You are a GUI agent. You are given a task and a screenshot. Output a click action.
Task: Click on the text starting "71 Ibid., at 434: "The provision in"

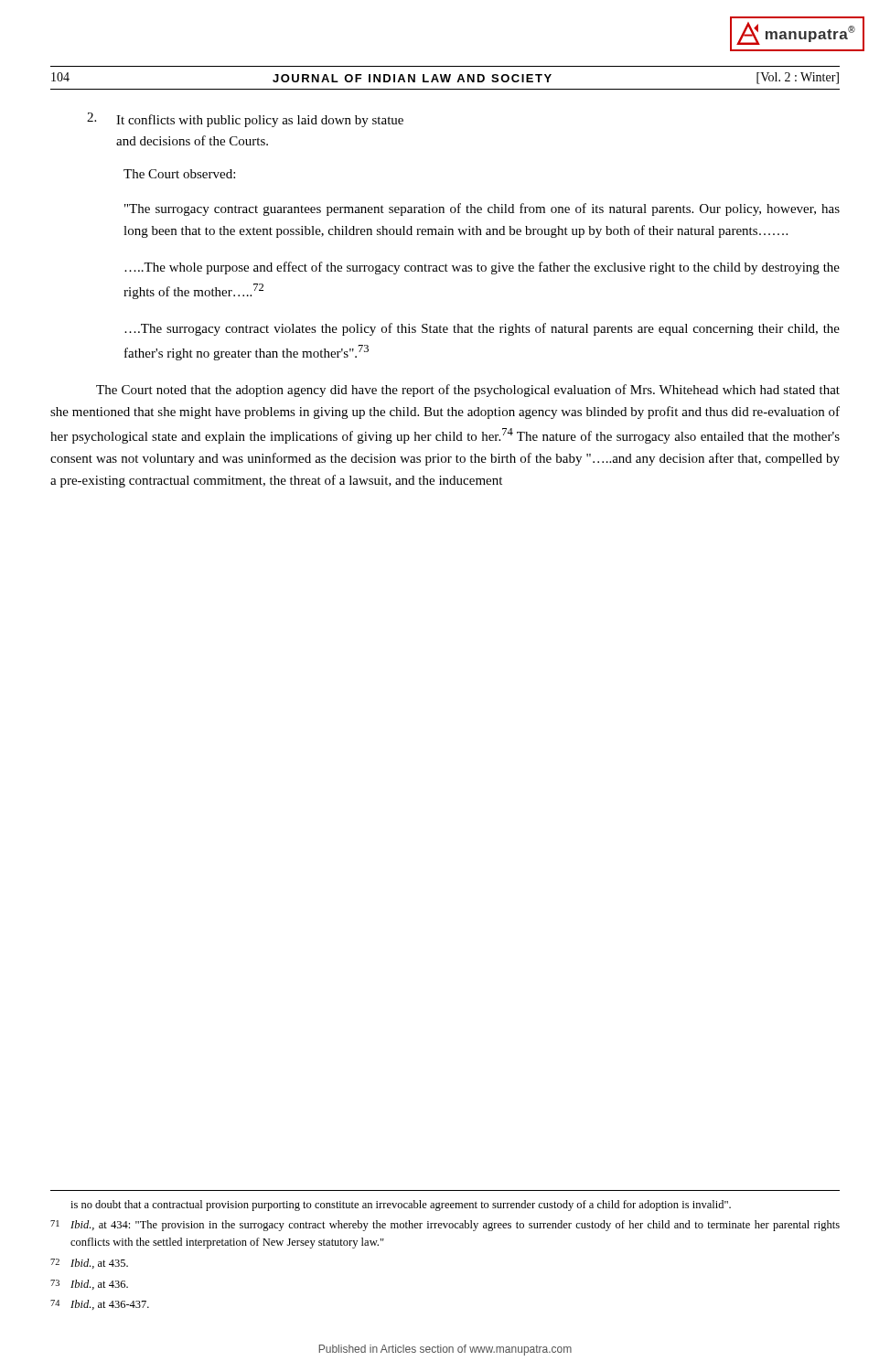point(445,1233)
